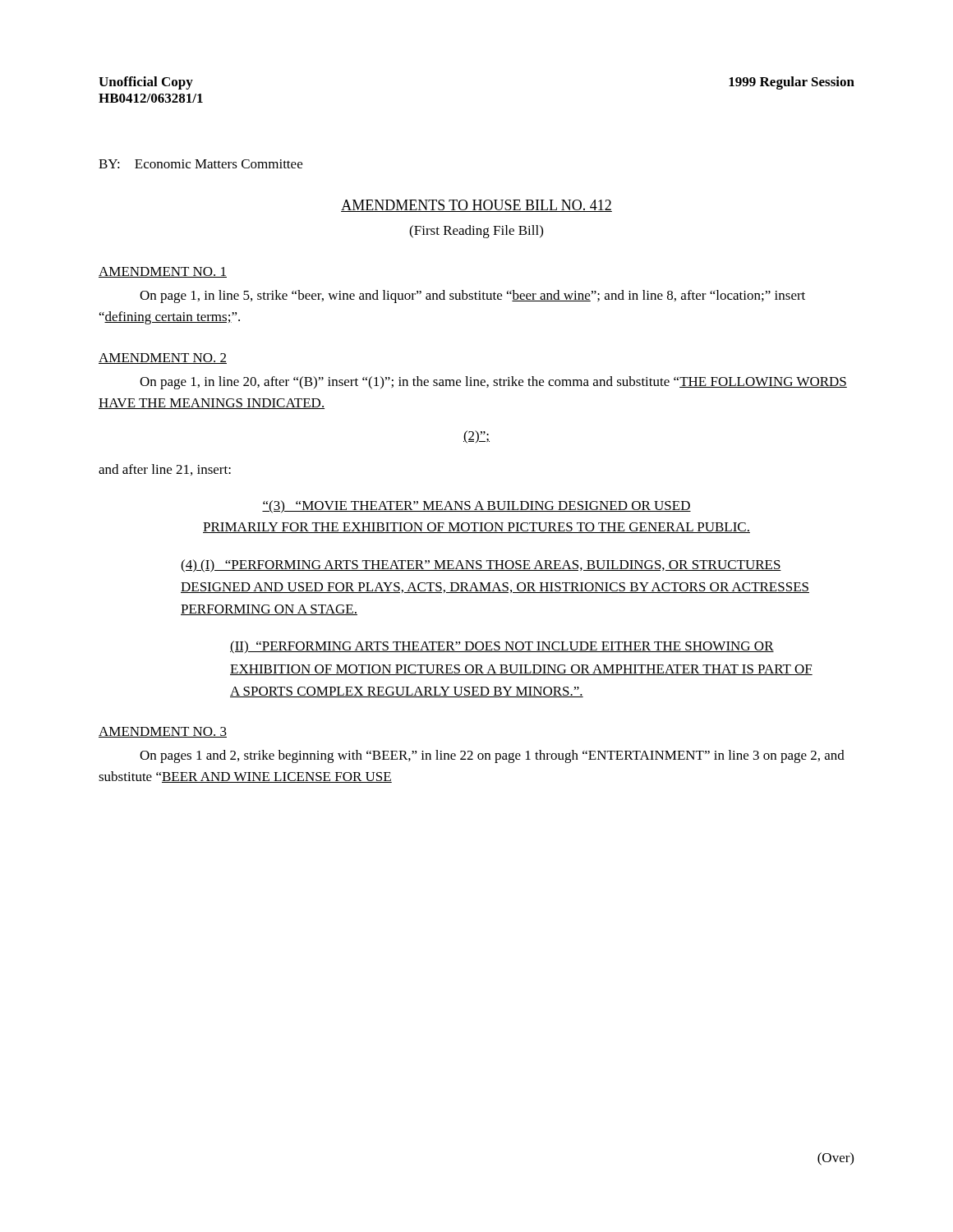Locate the text block containing "and after line 21,"
The width and height of the screenshot is (953, 1232).
tap(165, 469)
